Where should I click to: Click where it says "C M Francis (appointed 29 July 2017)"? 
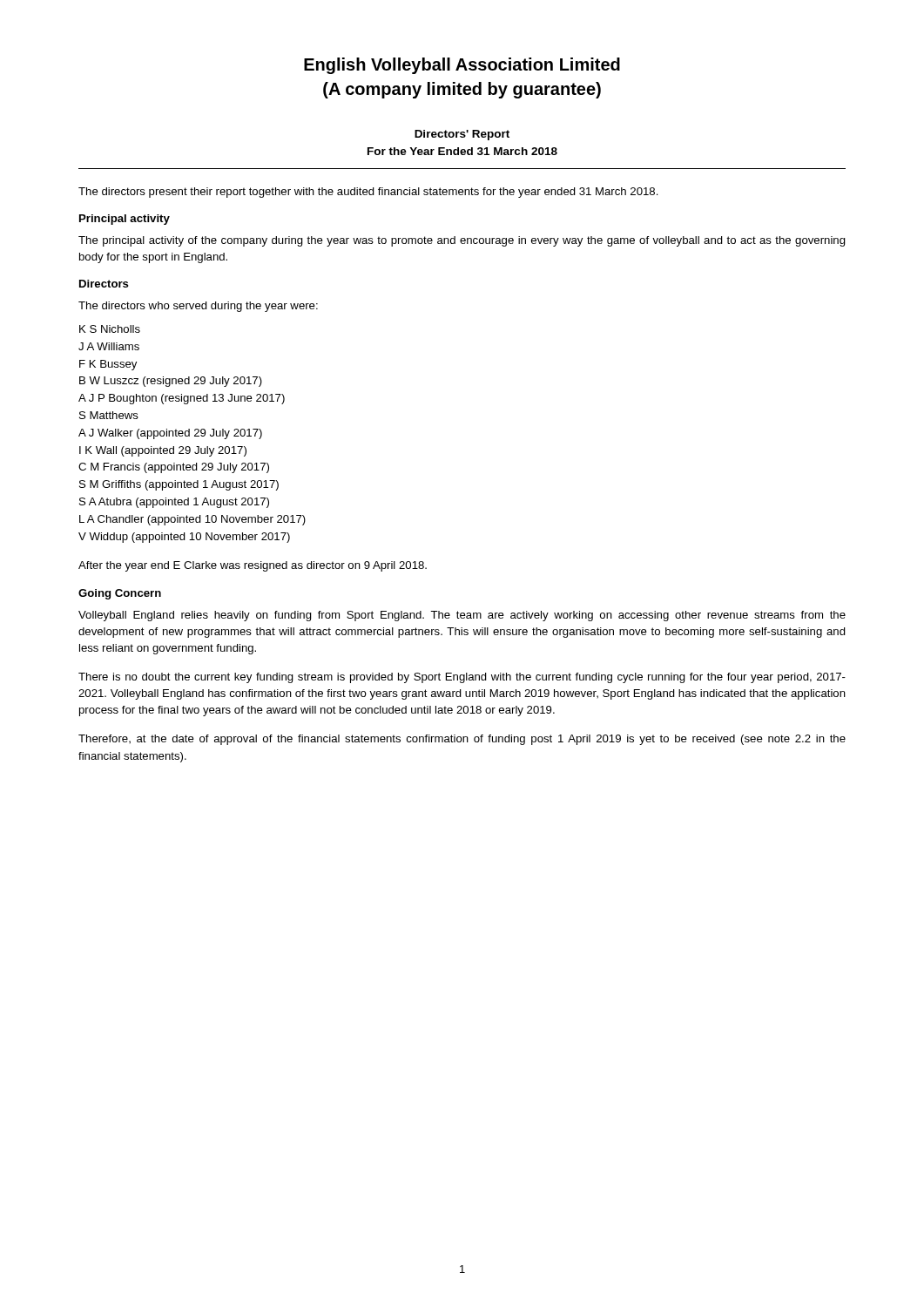point(174,467)
